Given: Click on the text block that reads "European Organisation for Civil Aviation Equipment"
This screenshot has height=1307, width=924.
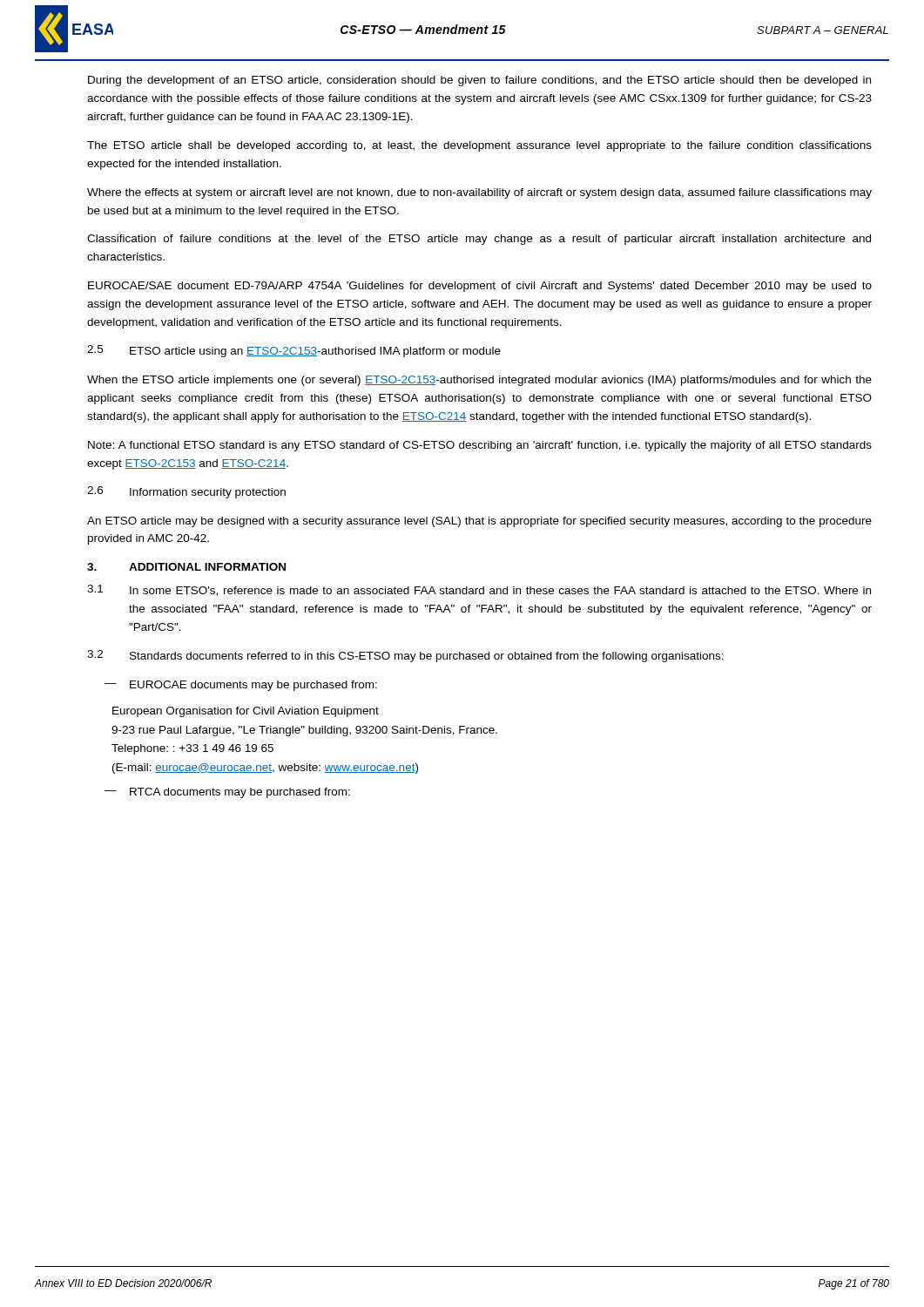Looking at the screenshot, I should (305, 739).
